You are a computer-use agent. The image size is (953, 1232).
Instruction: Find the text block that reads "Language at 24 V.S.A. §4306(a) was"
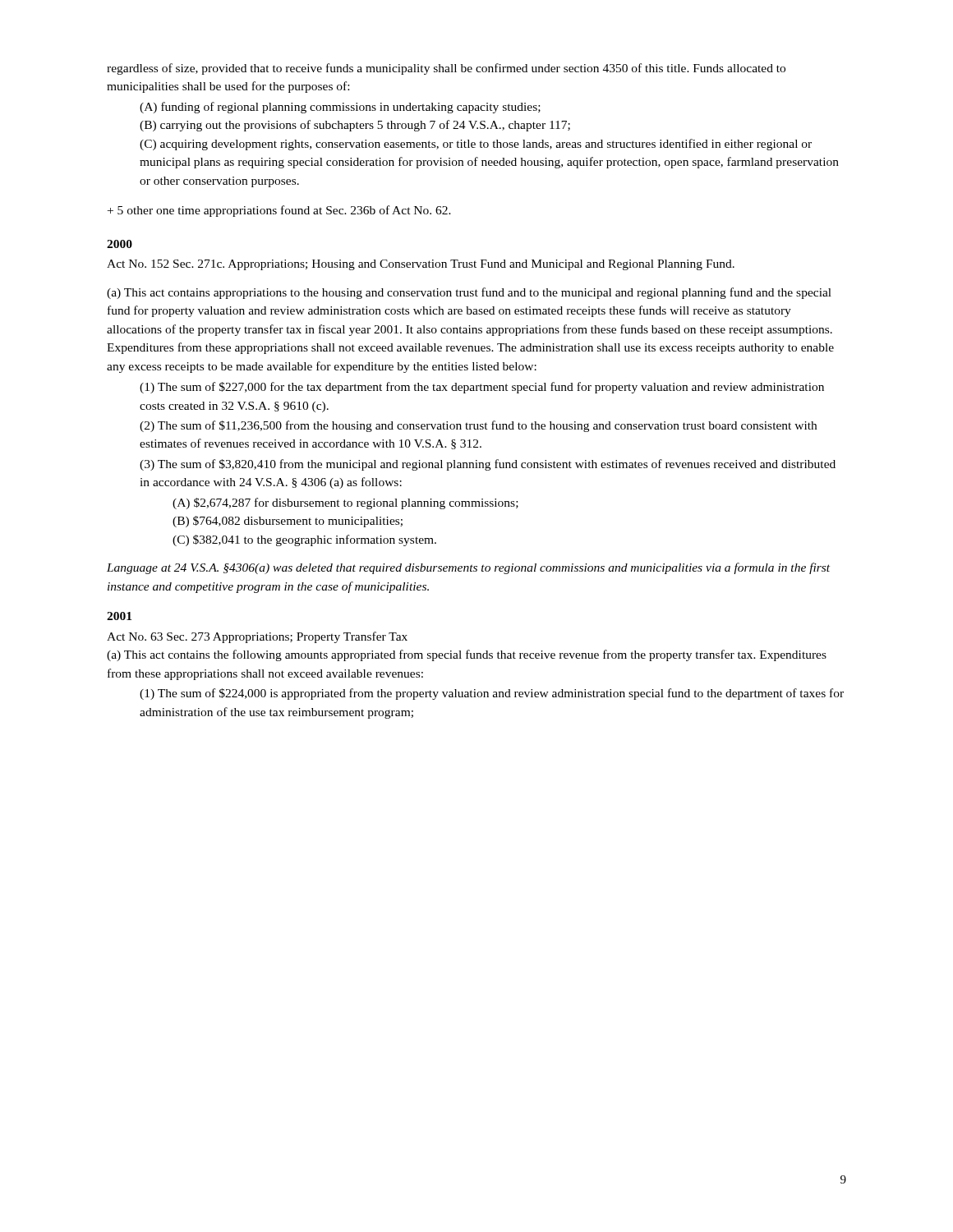[476, 577]
